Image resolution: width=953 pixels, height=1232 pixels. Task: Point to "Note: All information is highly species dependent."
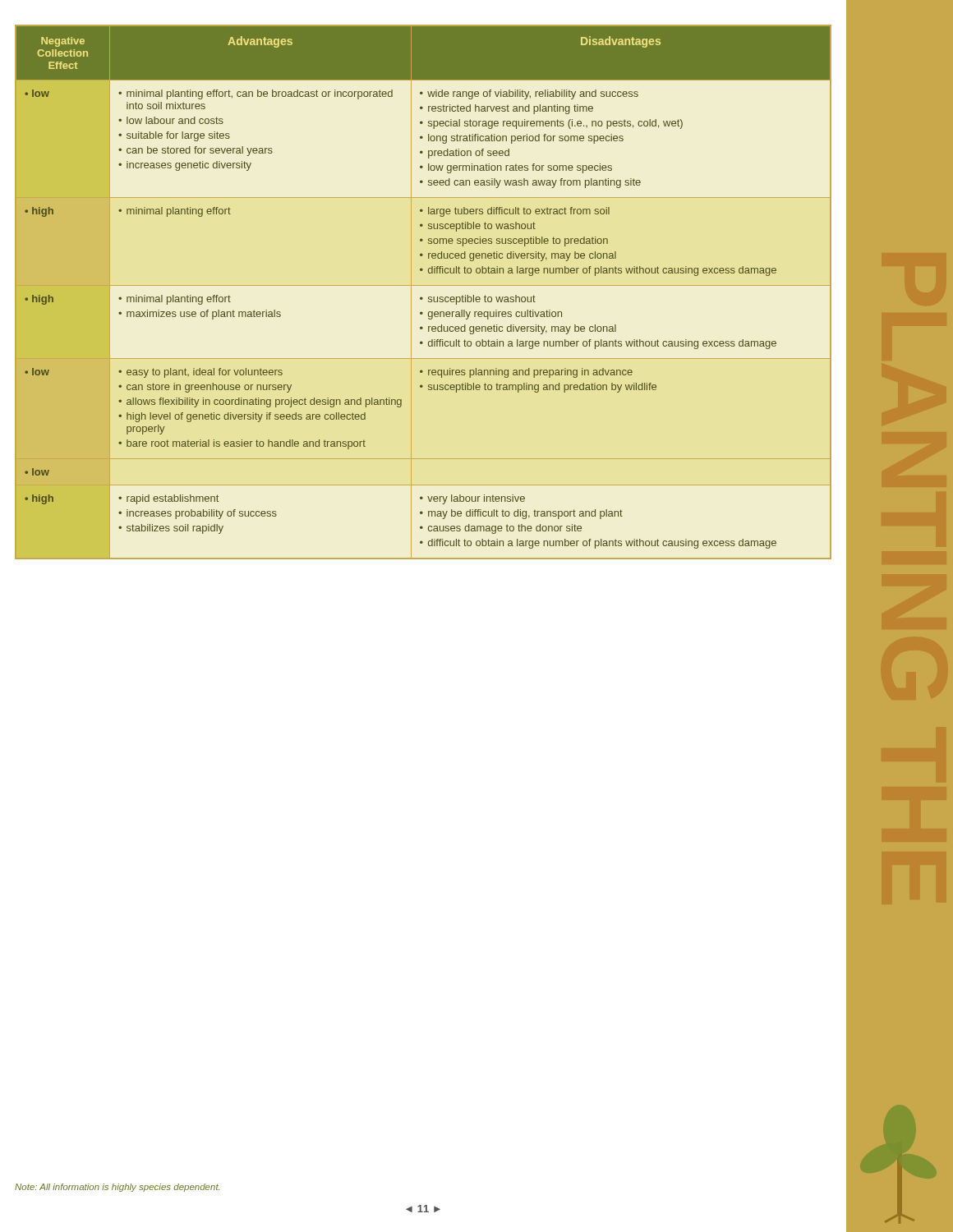[117, 1188]
